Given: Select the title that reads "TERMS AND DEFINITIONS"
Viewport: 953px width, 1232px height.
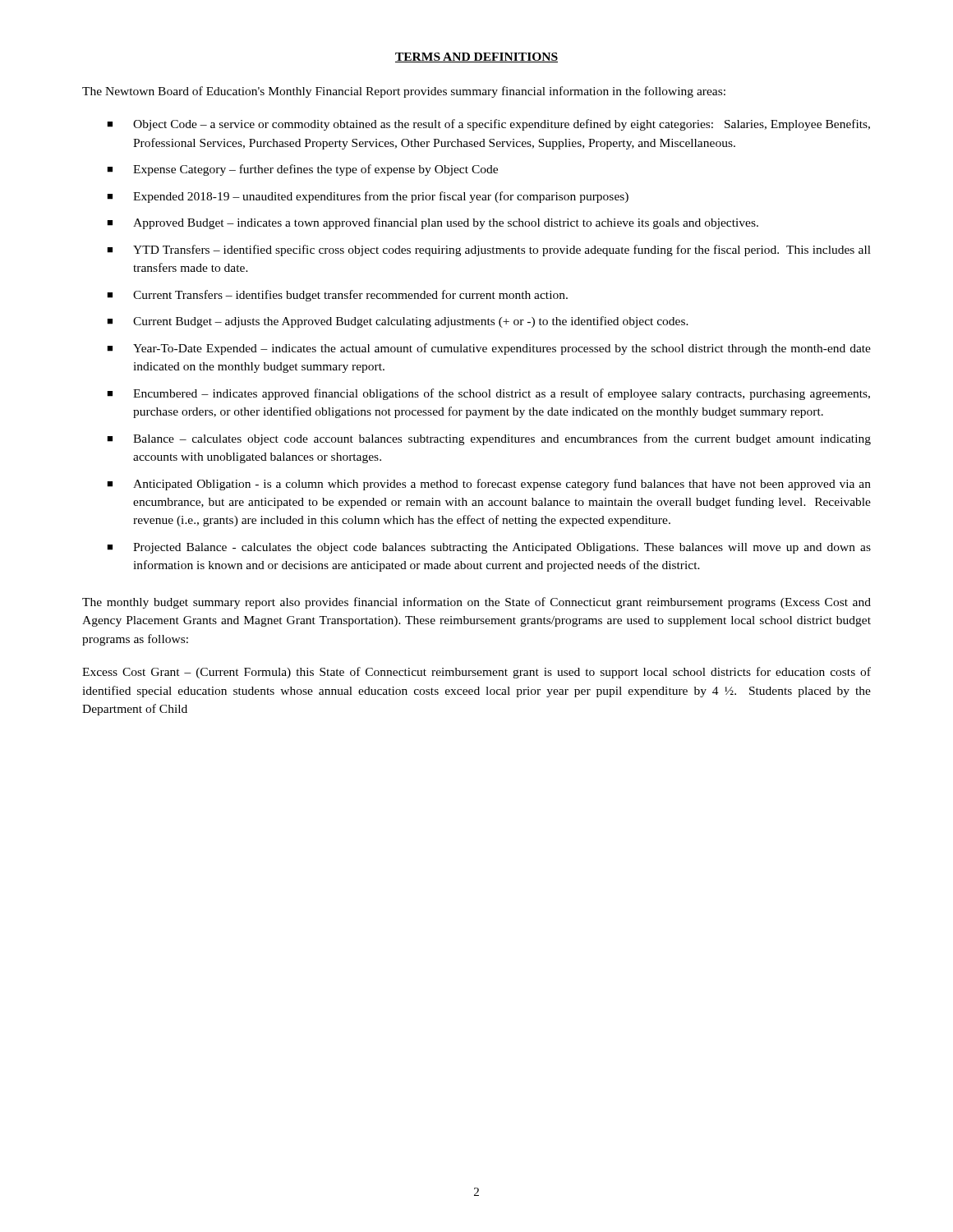Looking at the screenshot, I should (x=476, y=56).
